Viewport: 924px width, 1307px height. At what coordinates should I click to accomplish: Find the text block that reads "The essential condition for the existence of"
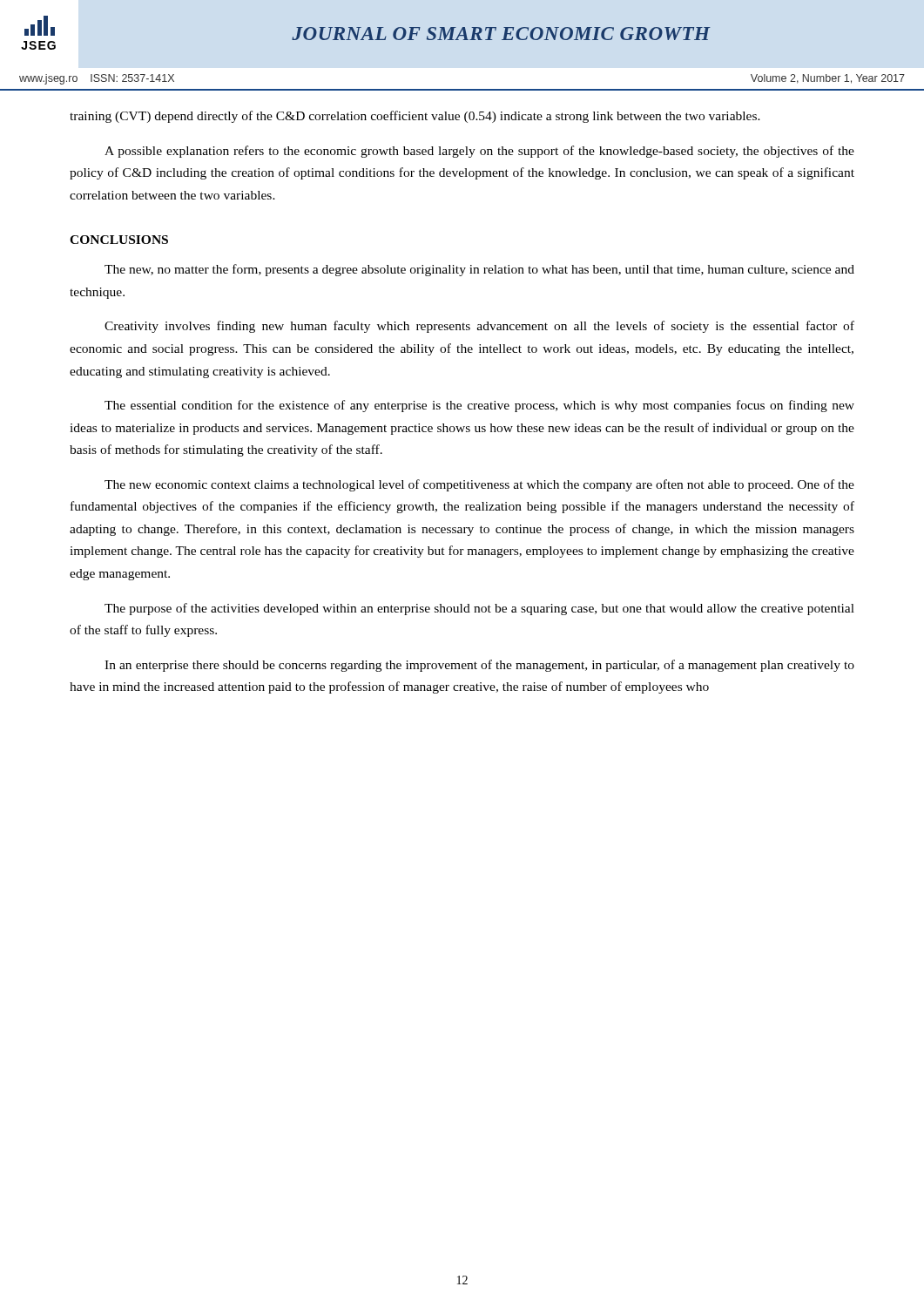(x=462, y=427)
